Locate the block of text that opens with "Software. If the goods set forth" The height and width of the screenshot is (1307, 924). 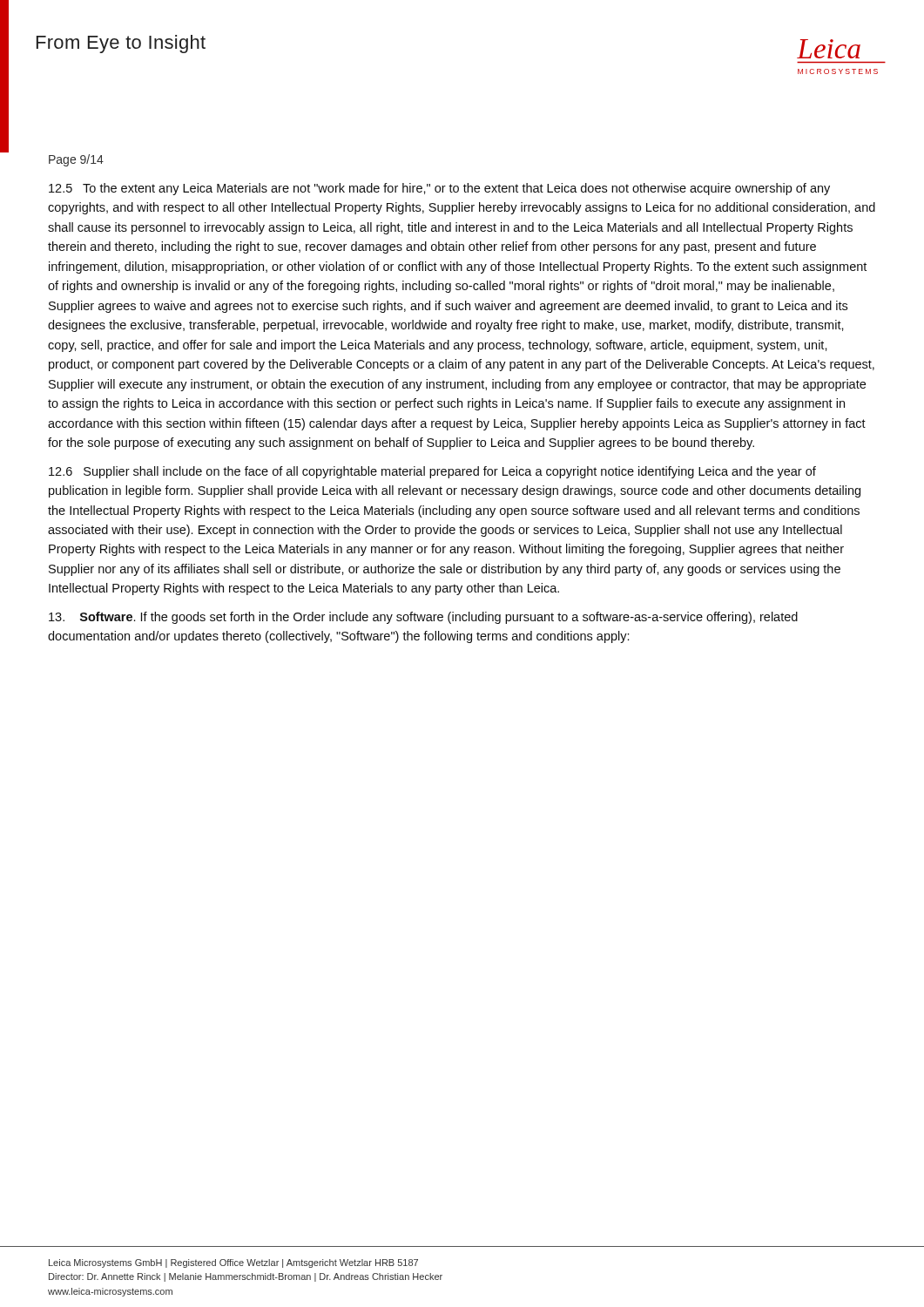click(423, 627)
